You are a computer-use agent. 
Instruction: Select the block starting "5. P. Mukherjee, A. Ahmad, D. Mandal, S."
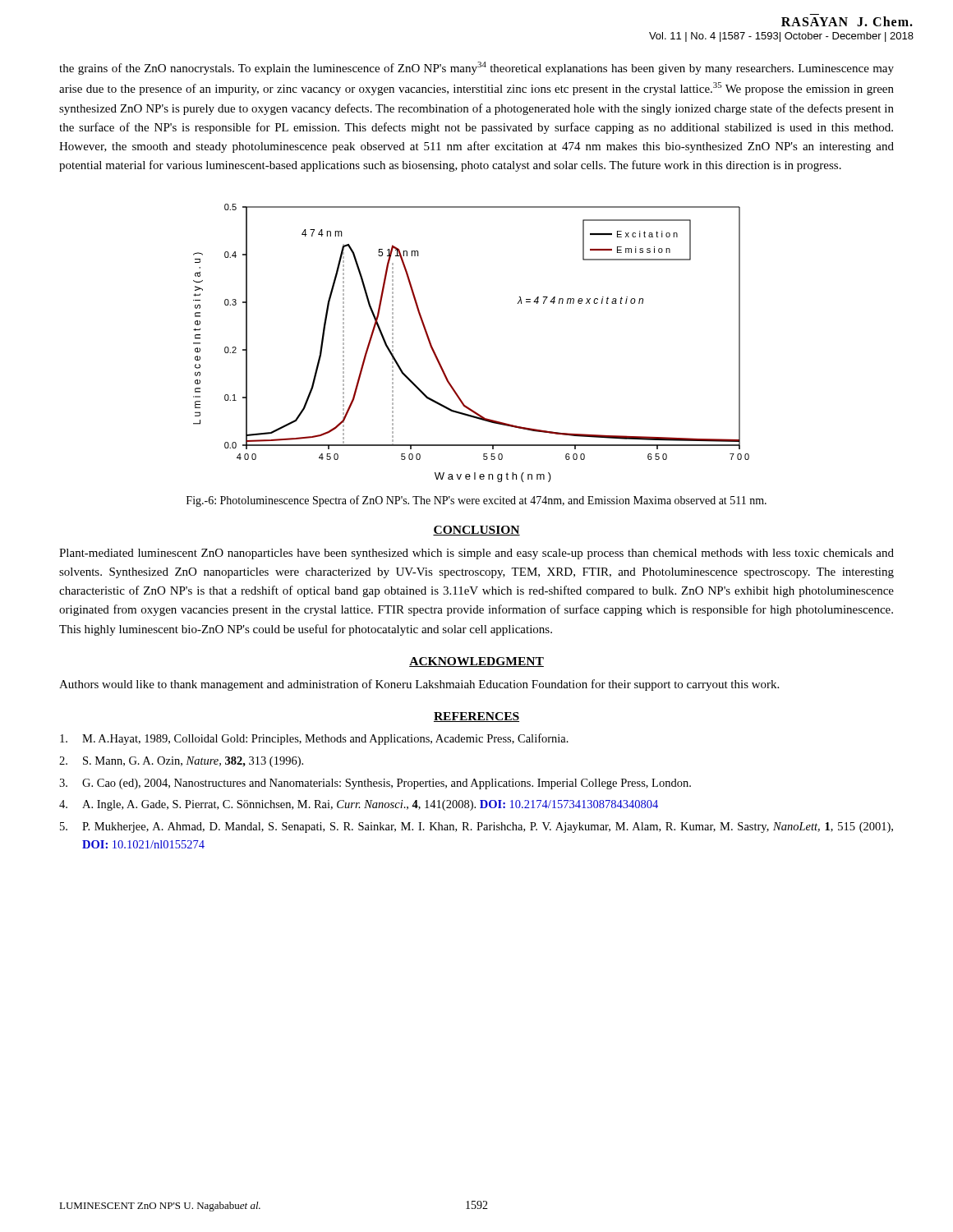pos(476,836)
